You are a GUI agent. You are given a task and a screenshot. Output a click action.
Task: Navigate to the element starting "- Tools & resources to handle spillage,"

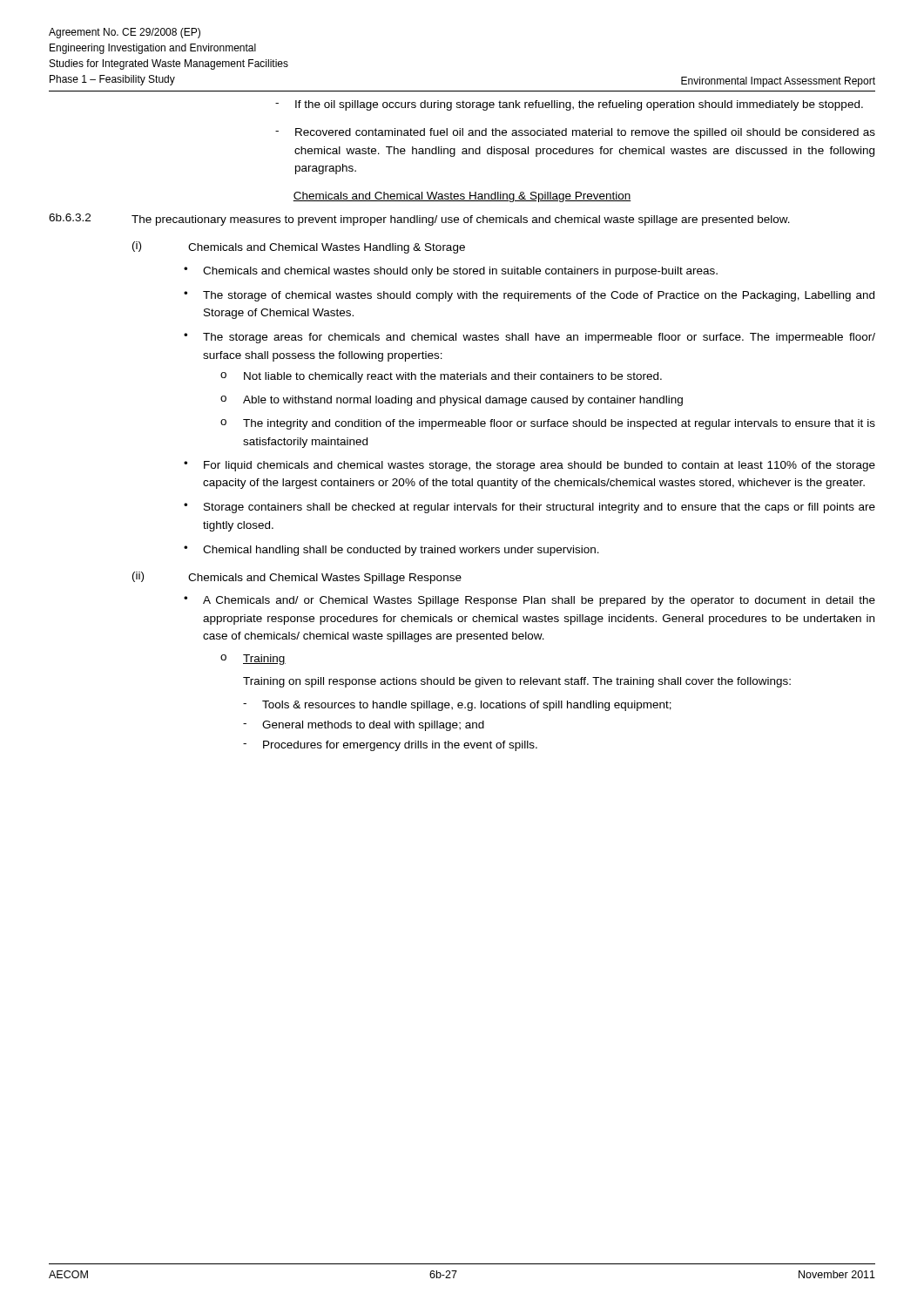[559, 705]
